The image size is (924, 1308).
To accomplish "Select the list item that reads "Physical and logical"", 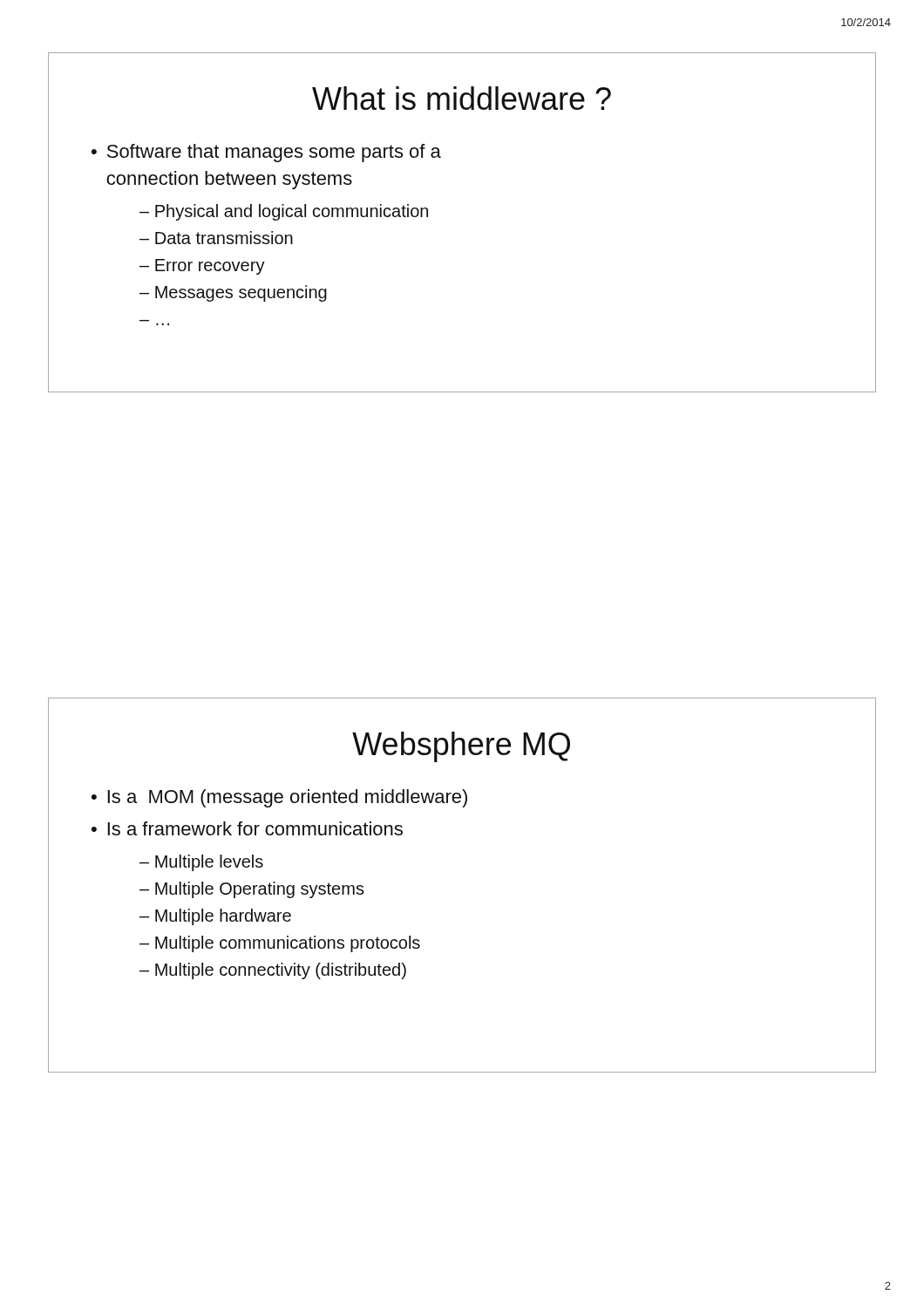I will 292,211.
